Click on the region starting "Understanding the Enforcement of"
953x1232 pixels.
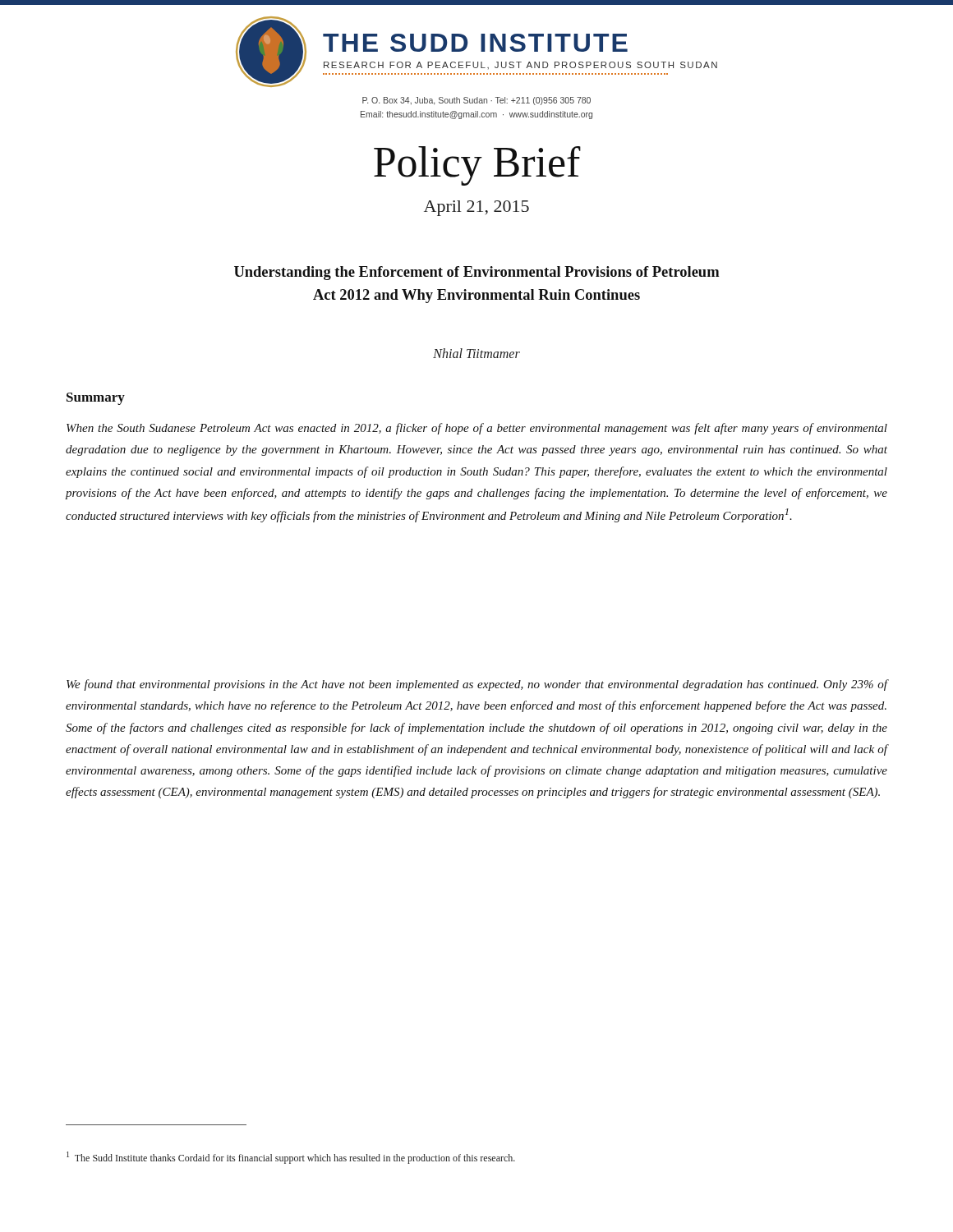[476, 283]
